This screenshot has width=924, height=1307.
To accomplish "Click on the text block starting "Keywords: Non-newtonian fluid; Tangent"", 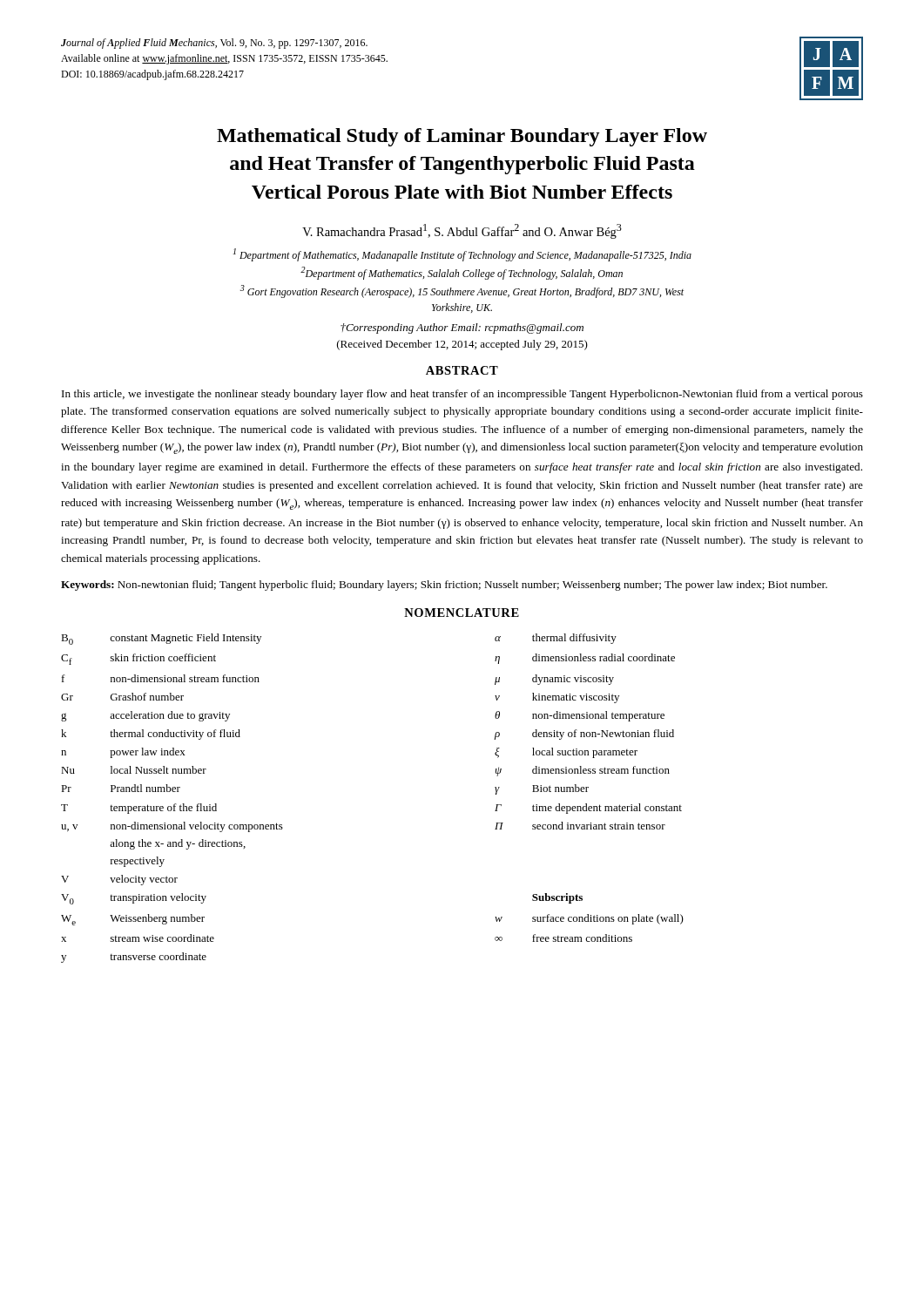I will (444, 584).
